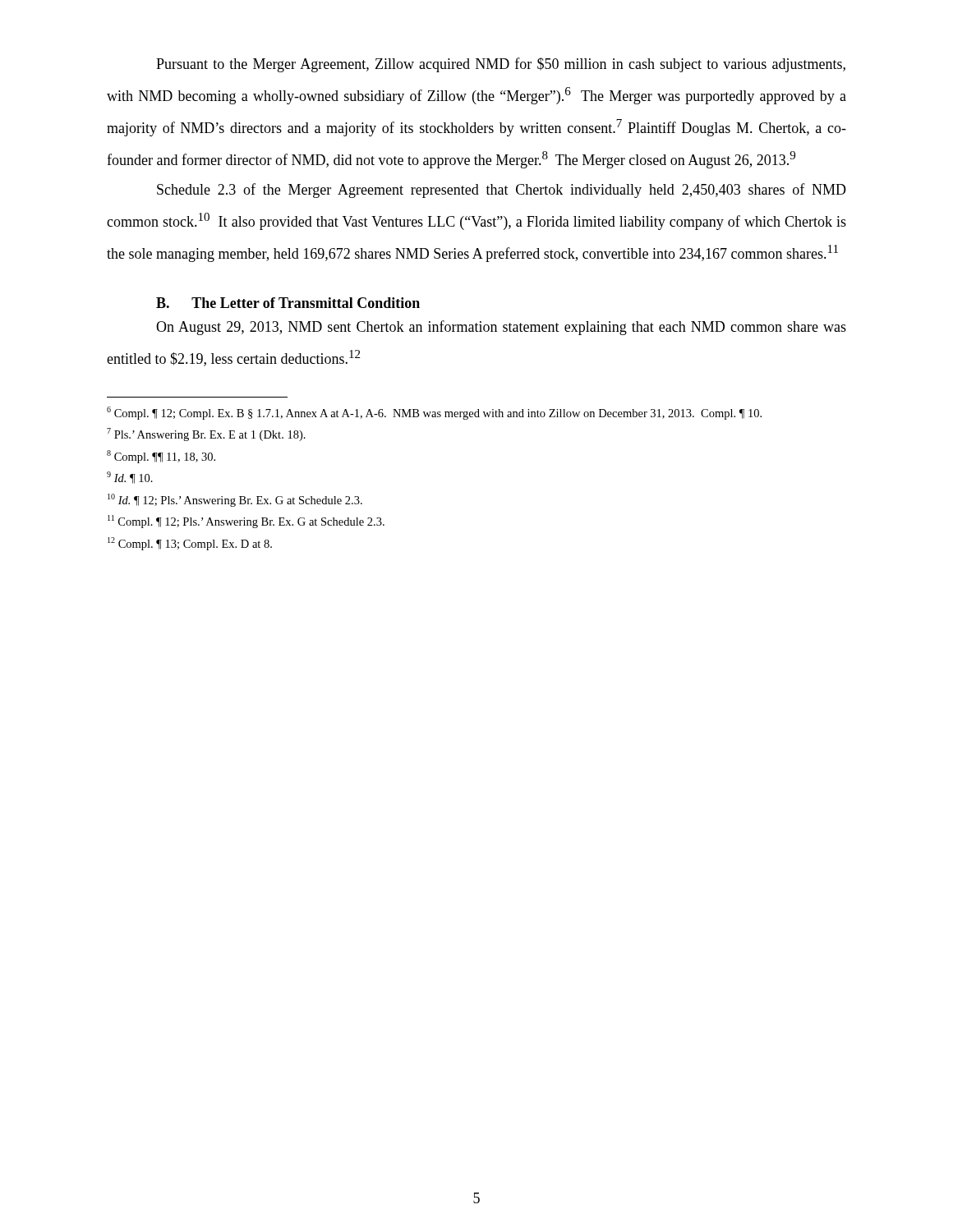This screenshot has width=953, height=1232.
Task: Point to the block starting "6 Compl. ¶"
Action: (476, 413)
